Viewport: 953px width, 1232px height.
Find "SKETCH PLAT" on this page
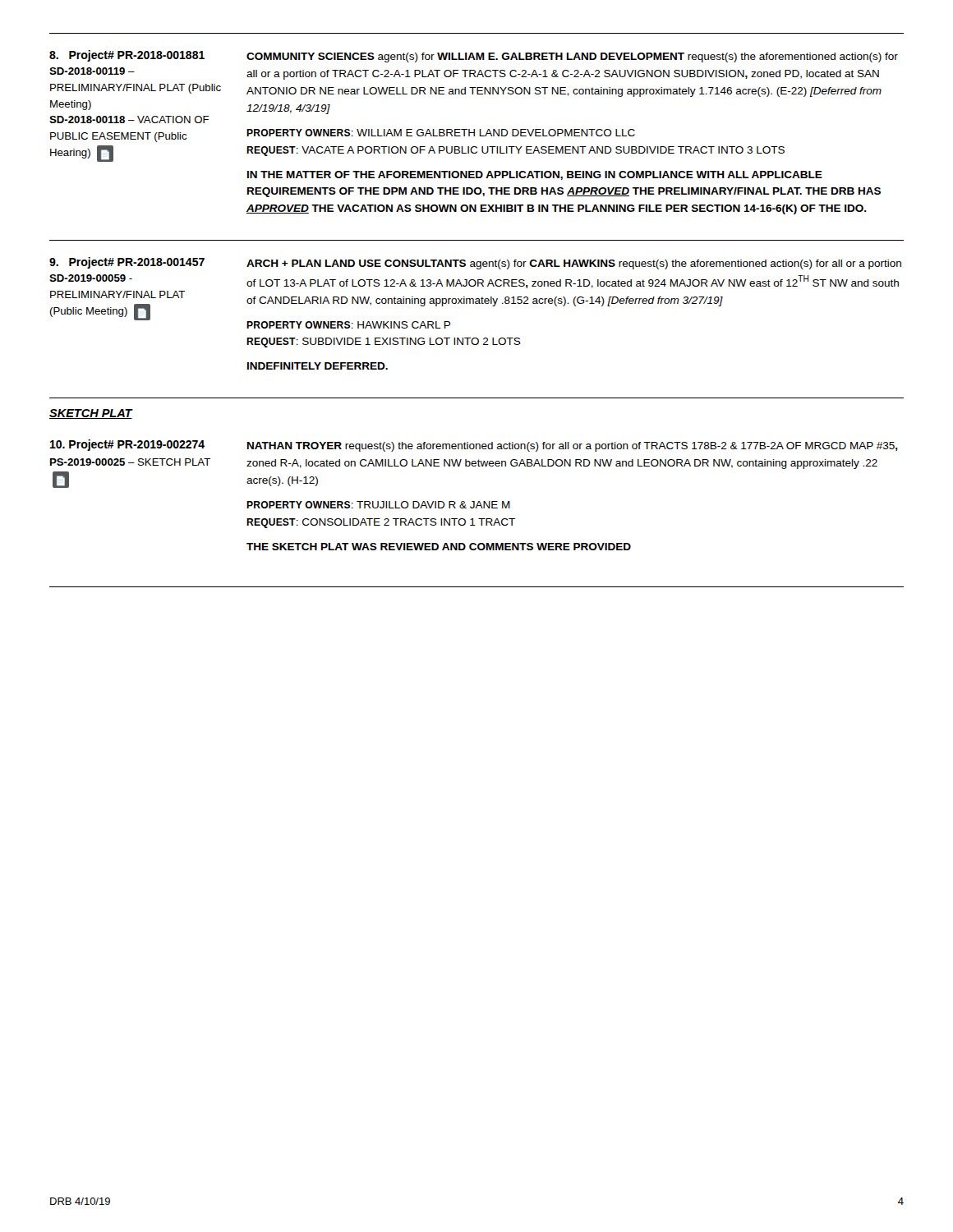point(91,413)
